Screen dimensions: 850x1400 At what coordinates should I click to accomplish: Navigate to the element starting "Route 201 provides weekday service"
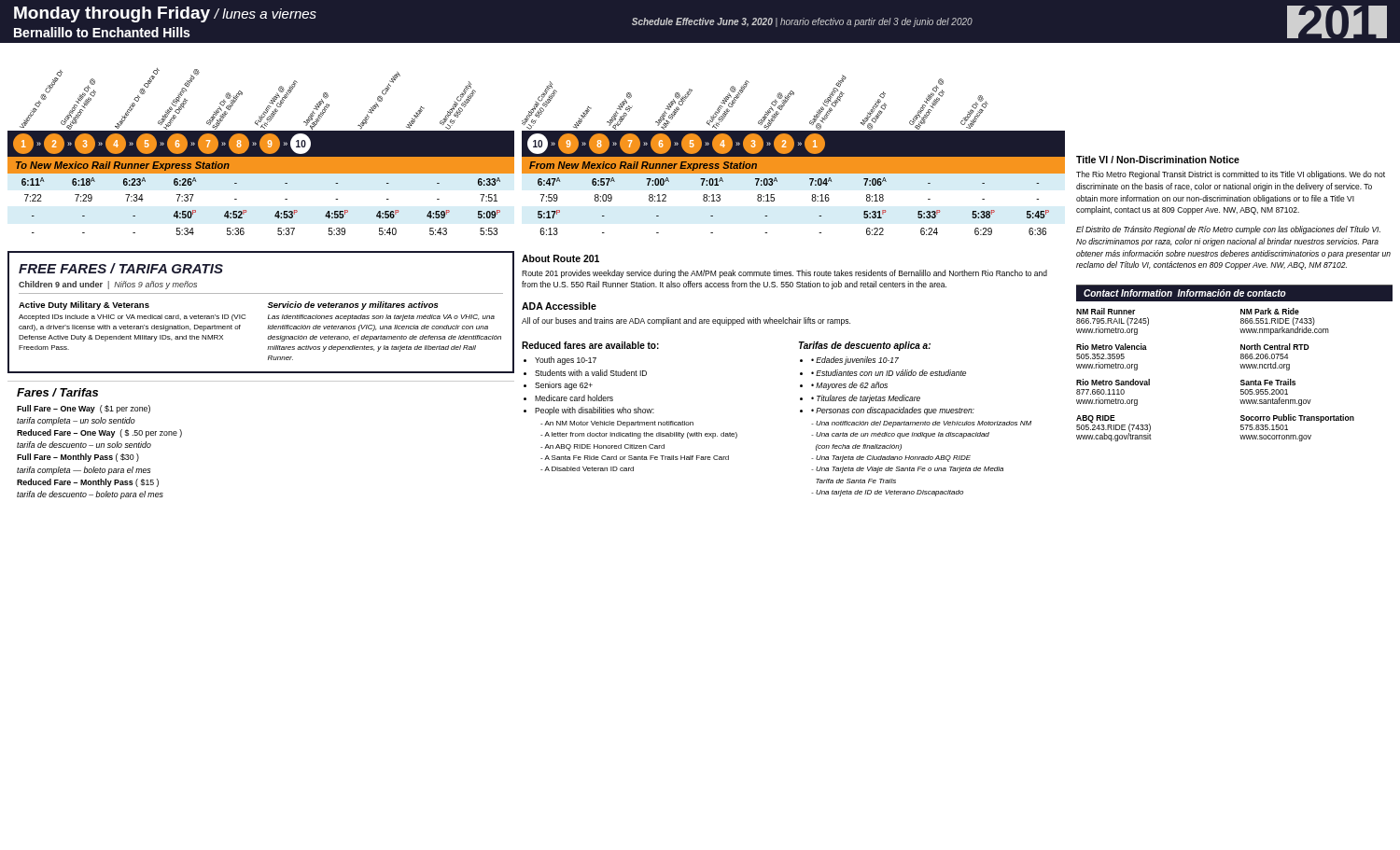[784, 279]
